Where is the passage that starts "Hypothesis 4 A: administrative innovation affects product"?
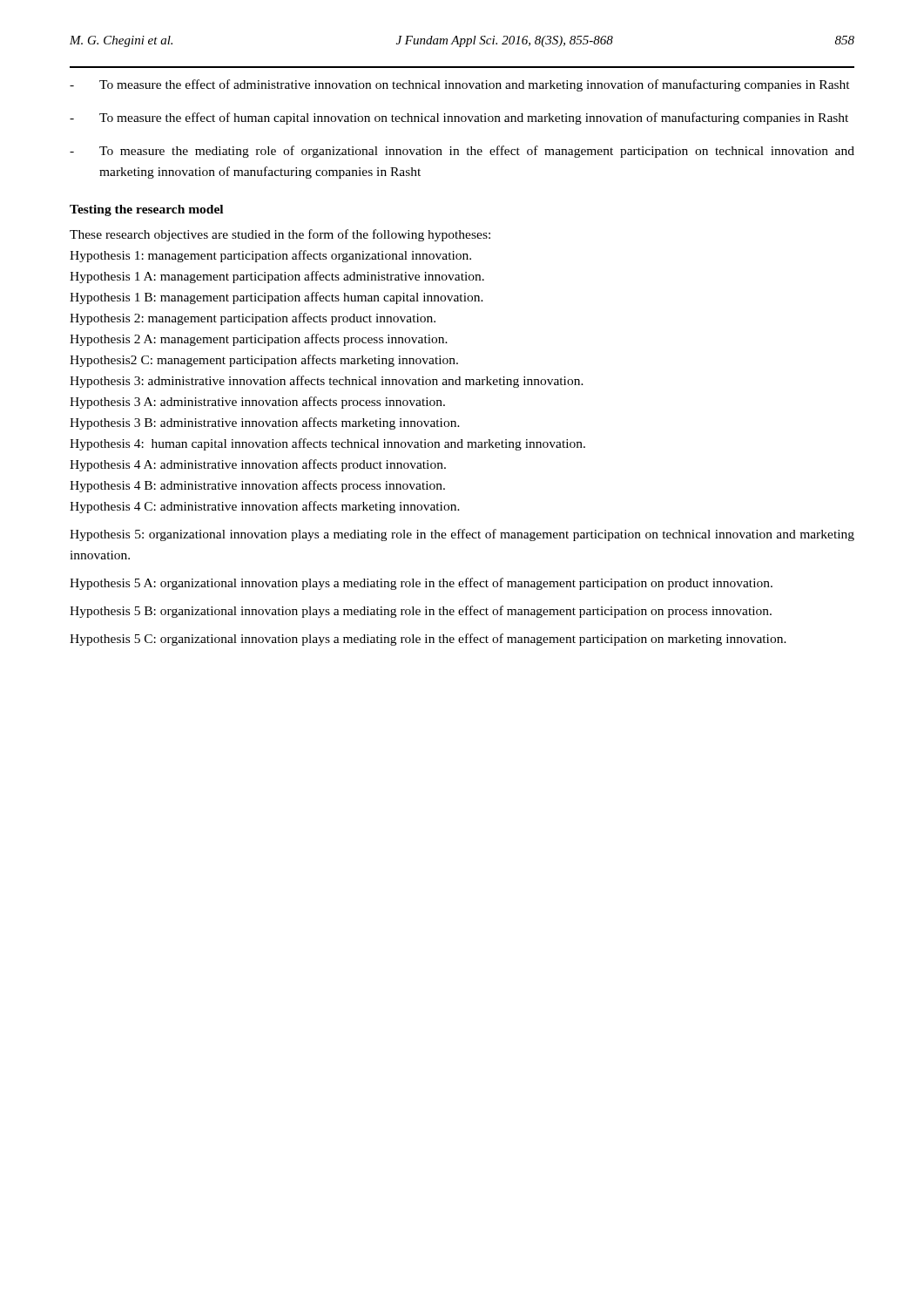 click(x=258, y=464)
